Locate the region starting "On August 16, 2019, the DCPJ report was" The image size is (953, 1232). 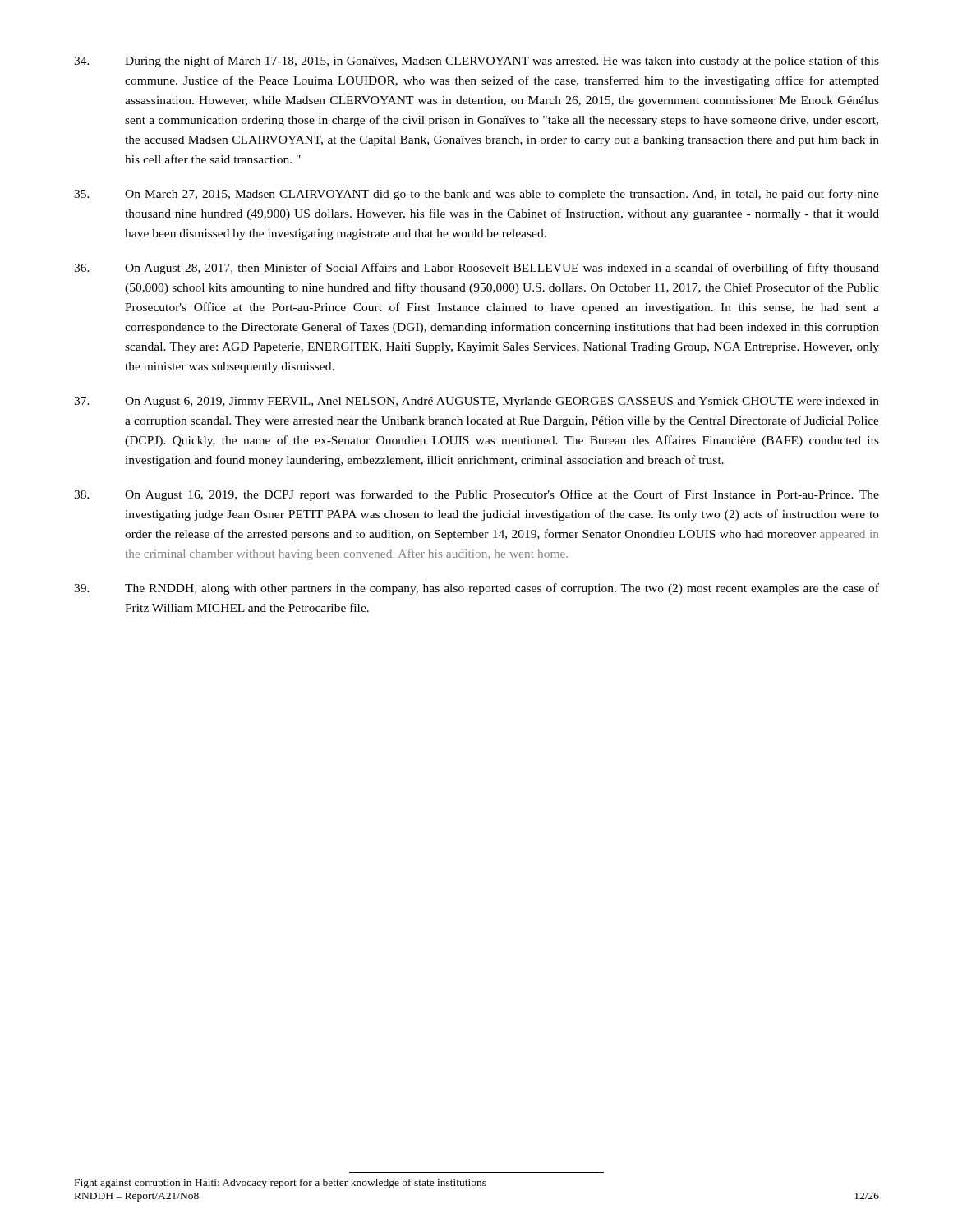(476, 524)
